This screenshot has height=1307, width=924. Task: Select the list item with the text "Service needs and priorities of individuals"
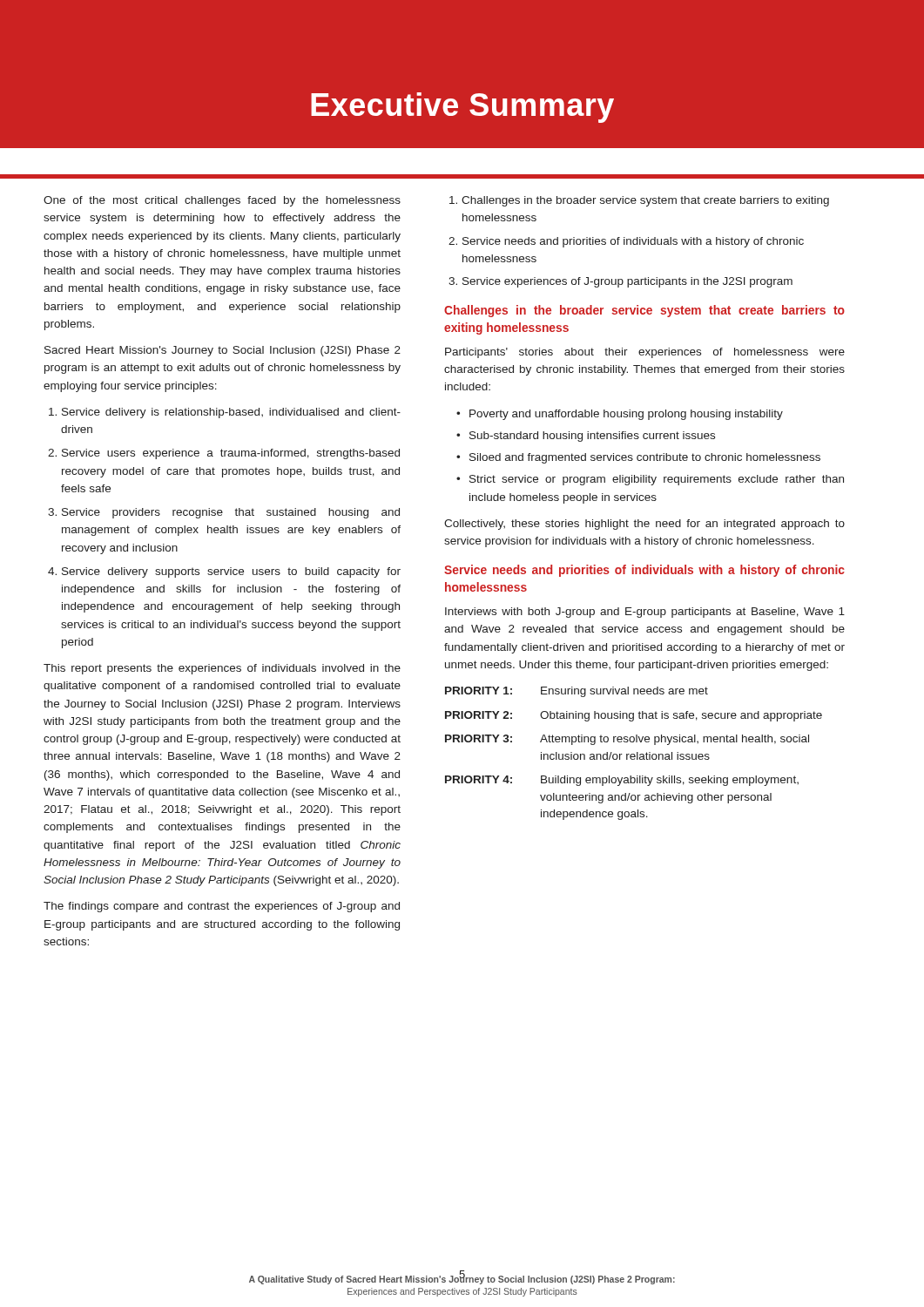point(633,249)
